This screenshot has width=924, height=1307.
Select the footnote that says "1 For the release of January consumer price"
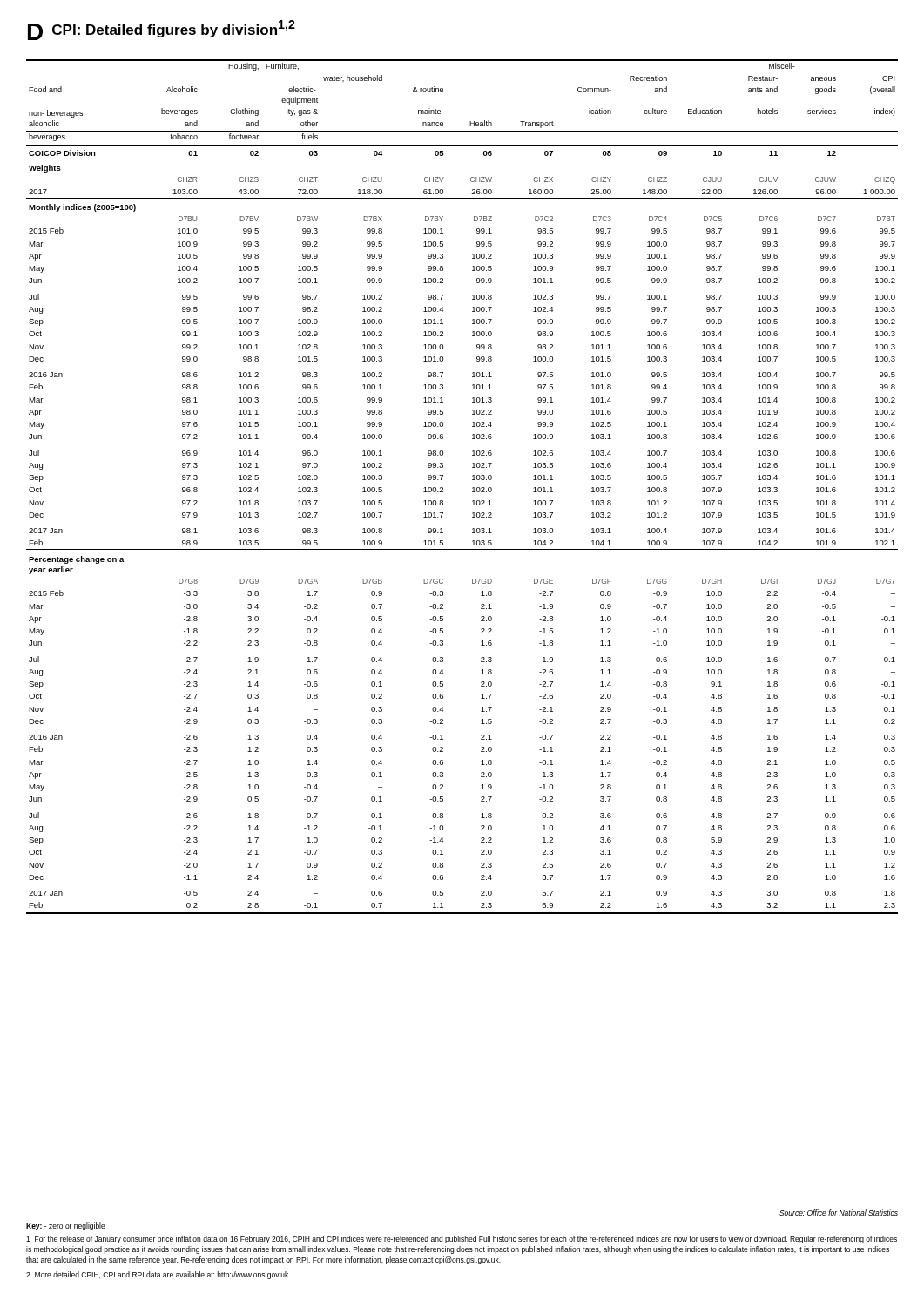click(x=462, y=1250)
